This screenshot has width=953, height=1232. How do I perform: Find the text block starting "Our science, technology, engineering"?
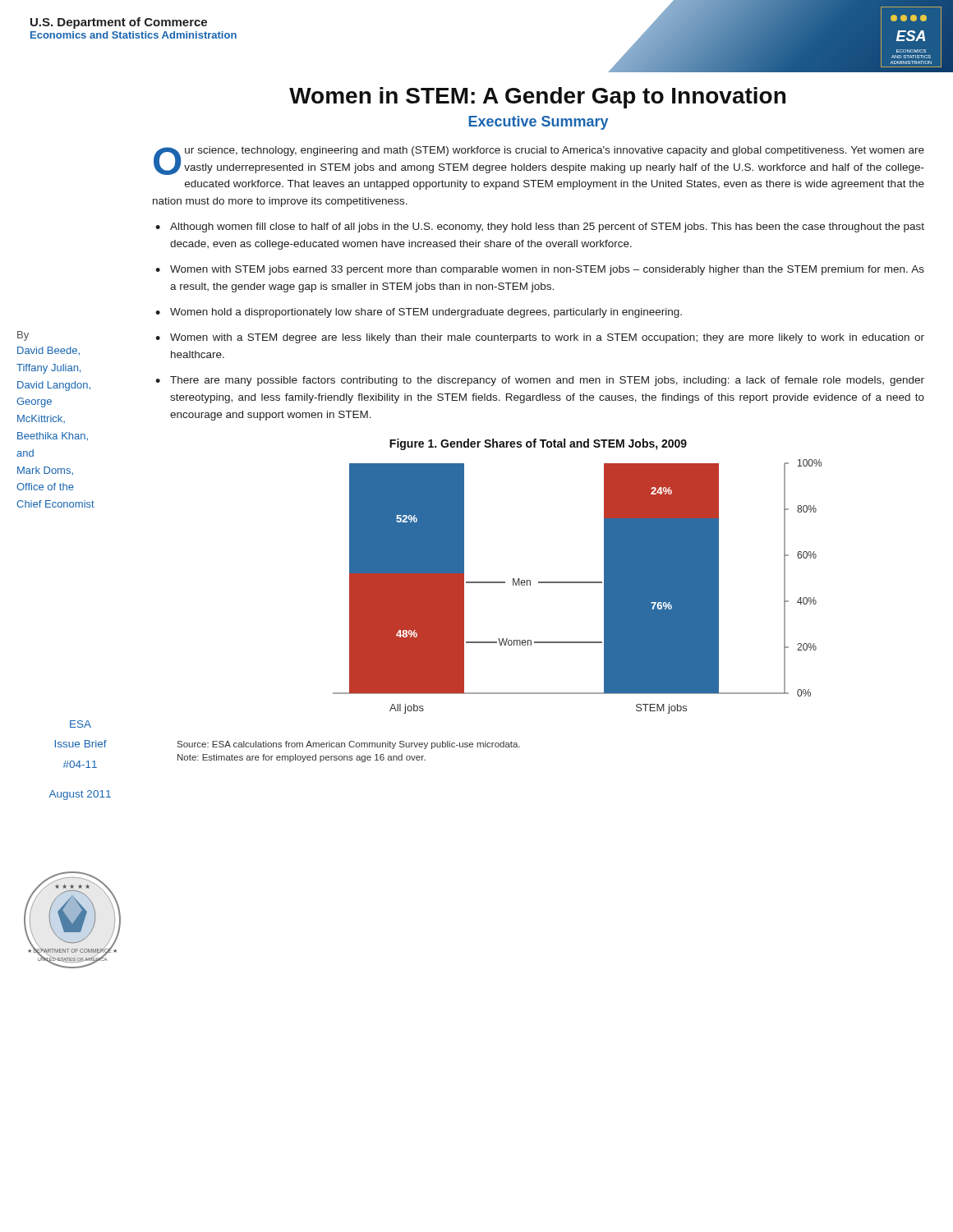tap(538, 175)
